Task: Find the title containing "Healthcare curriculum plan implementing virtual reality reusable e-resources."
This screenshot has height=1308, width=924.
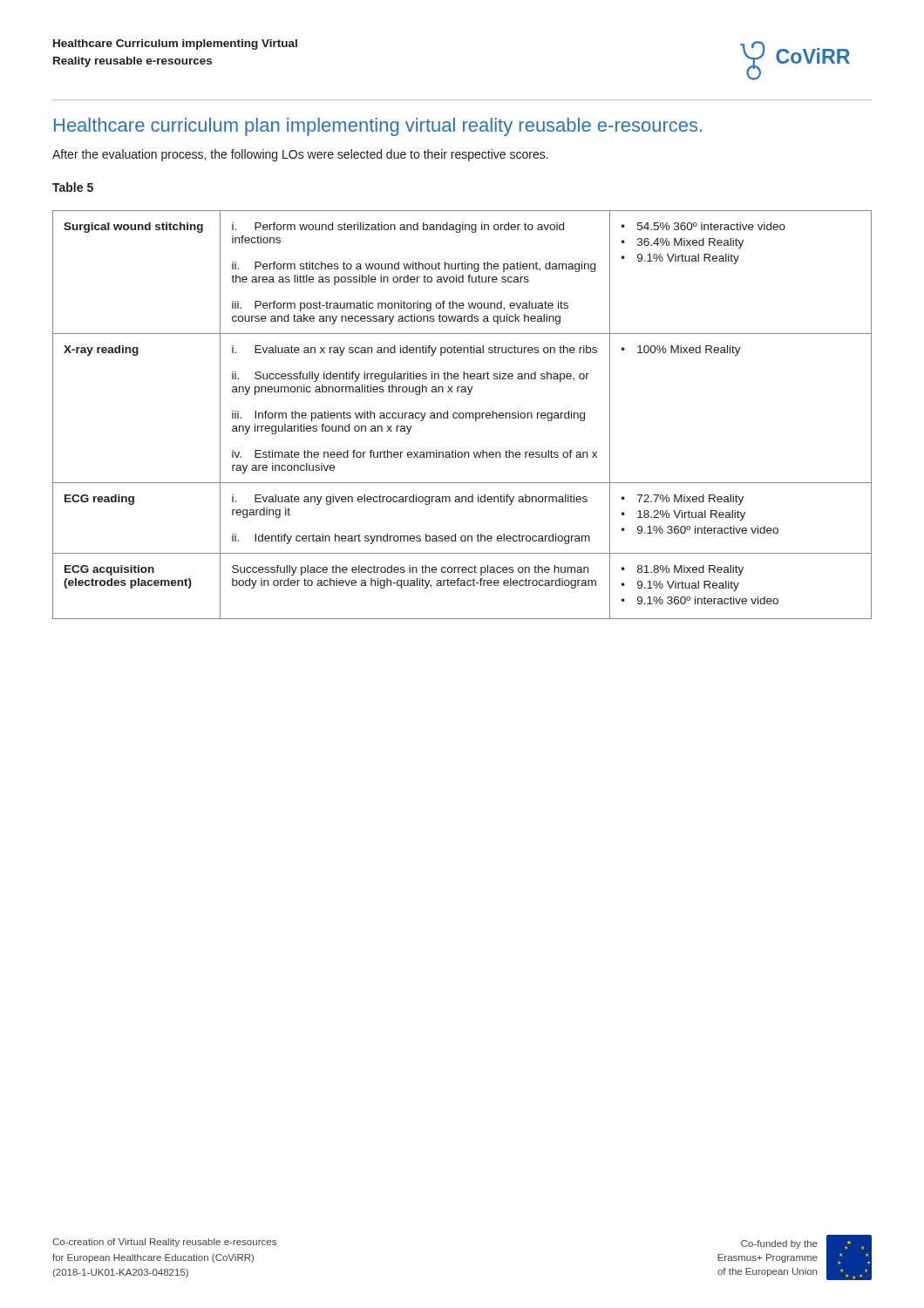Action: coord(378,125)
